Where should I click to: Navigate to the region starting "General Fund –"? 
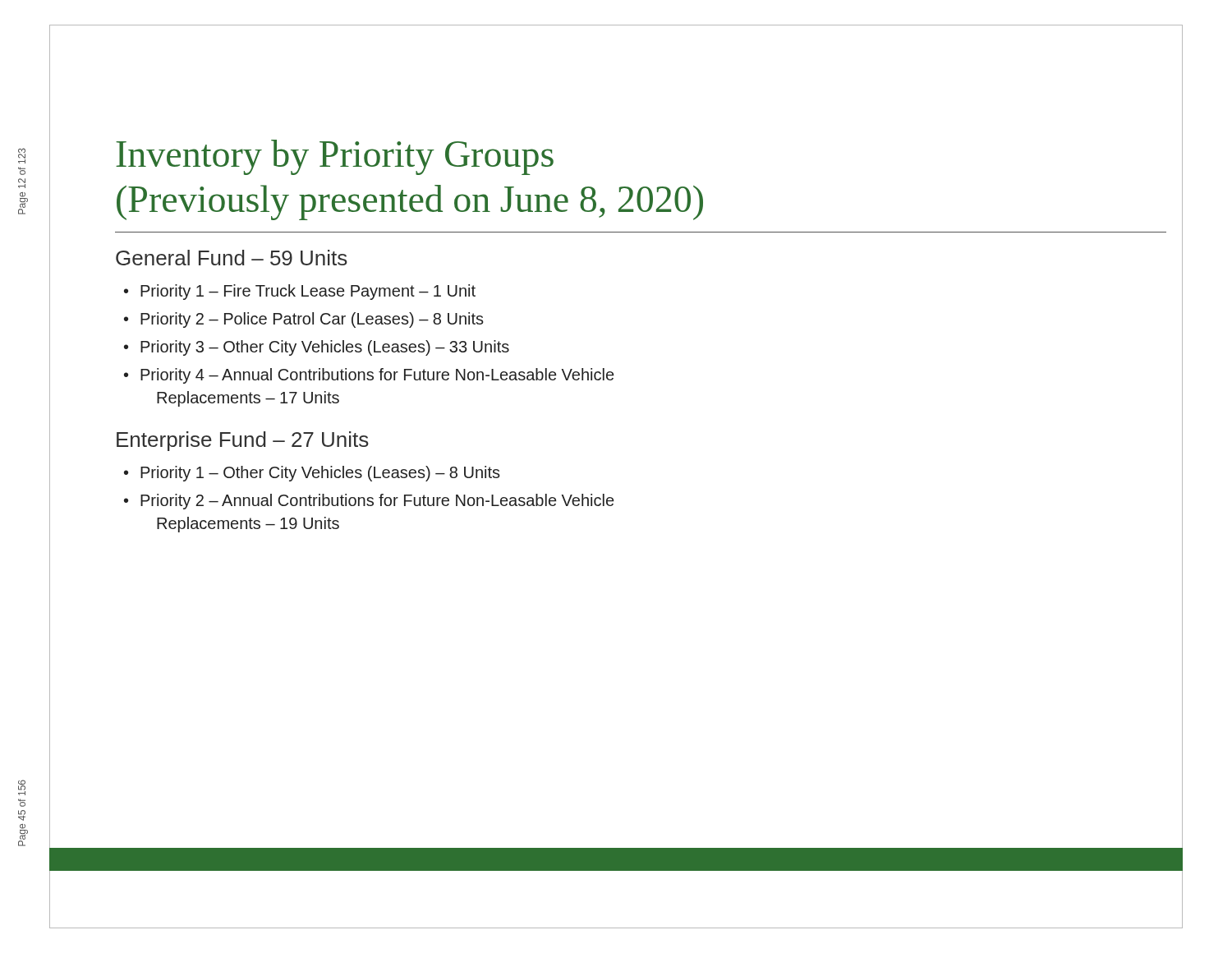tap(232, 258)
